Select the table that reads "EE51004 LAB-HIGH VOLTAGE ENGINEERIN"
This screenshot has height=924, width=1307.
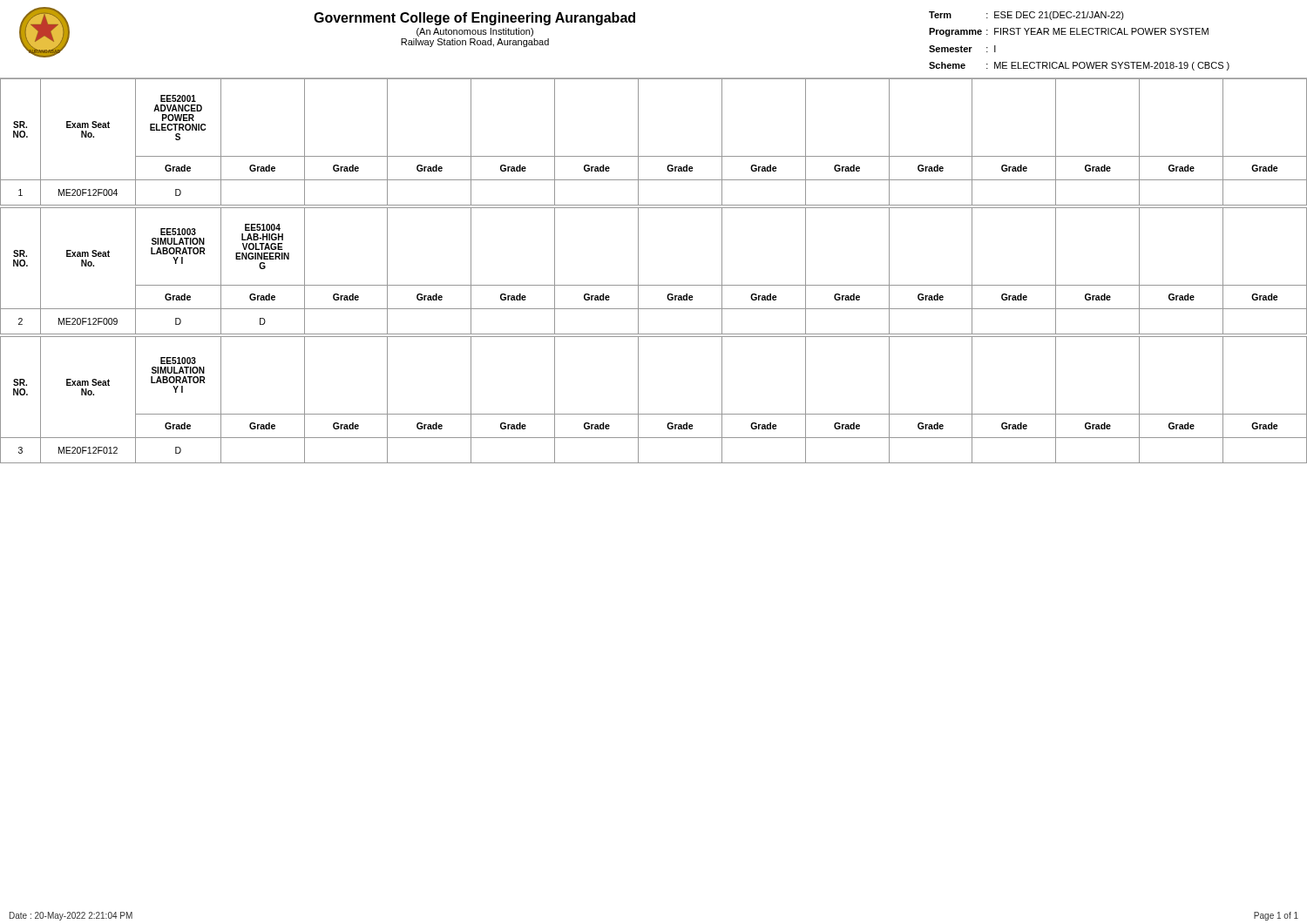[x=654, y=271]
